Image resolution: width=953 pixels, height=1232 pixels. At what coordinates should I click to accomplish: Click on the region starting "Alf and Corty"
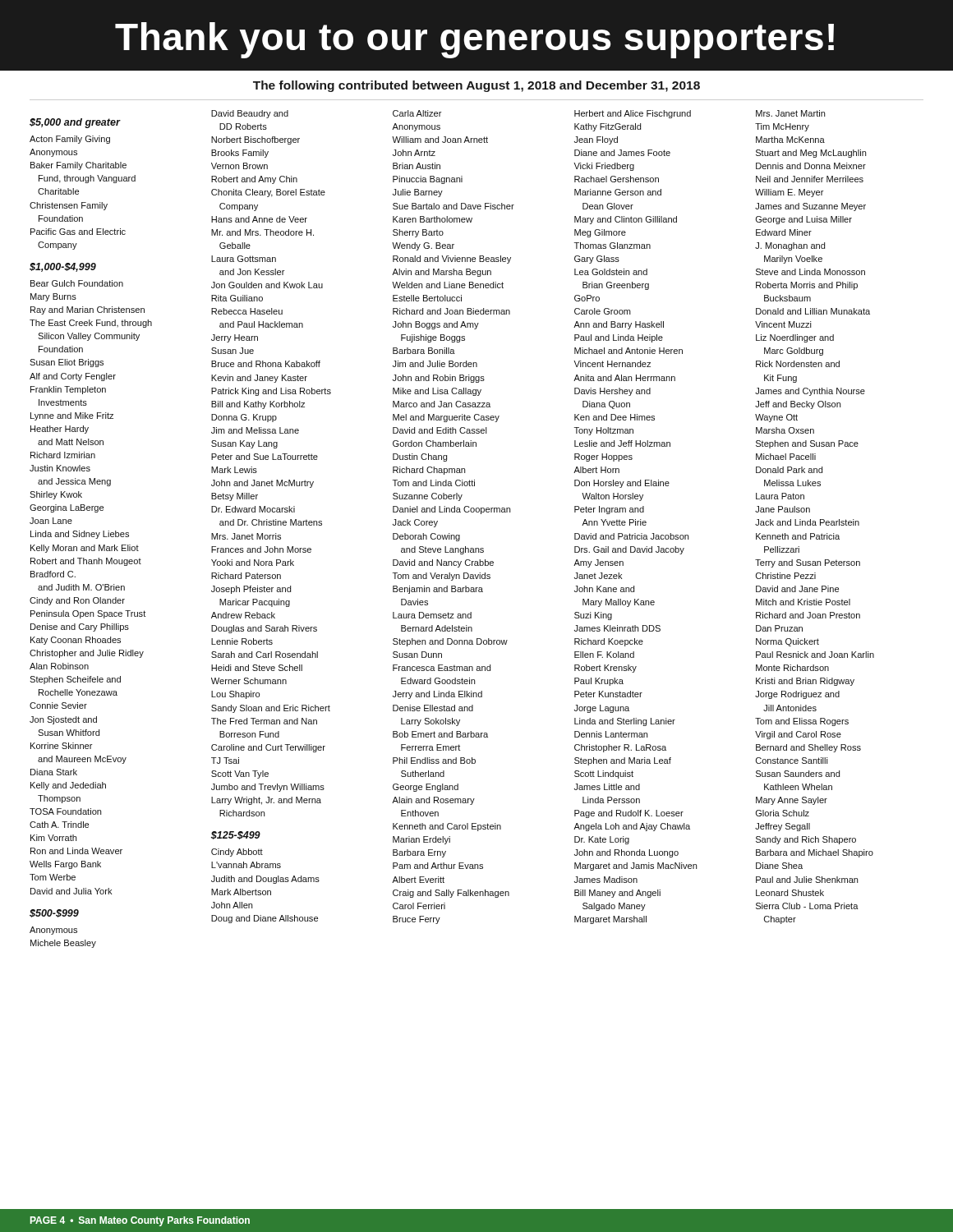tap(73, 376)
